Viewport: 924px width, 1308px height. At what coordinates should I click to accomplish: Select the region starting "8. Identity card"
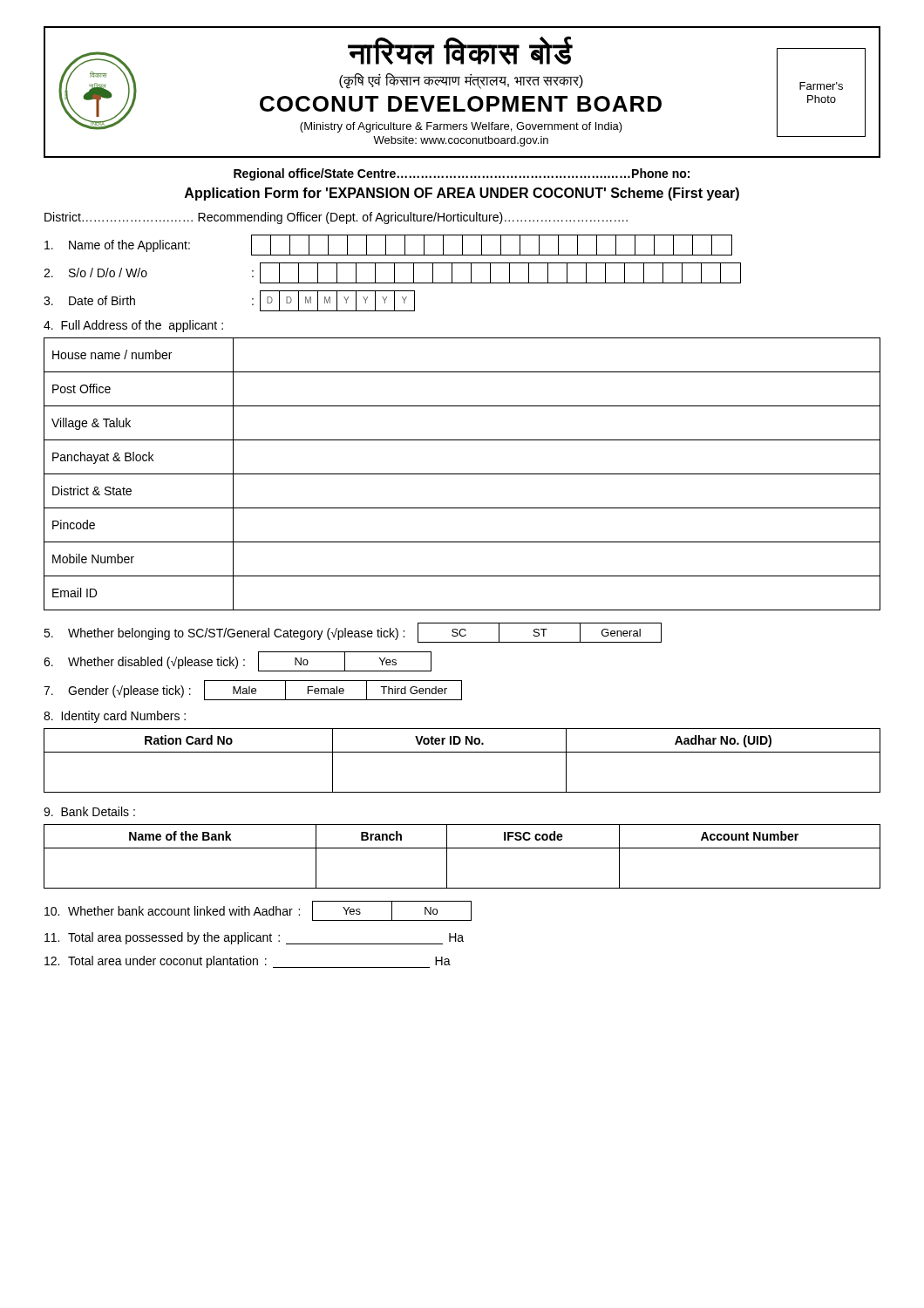click(x=115, y=716)
